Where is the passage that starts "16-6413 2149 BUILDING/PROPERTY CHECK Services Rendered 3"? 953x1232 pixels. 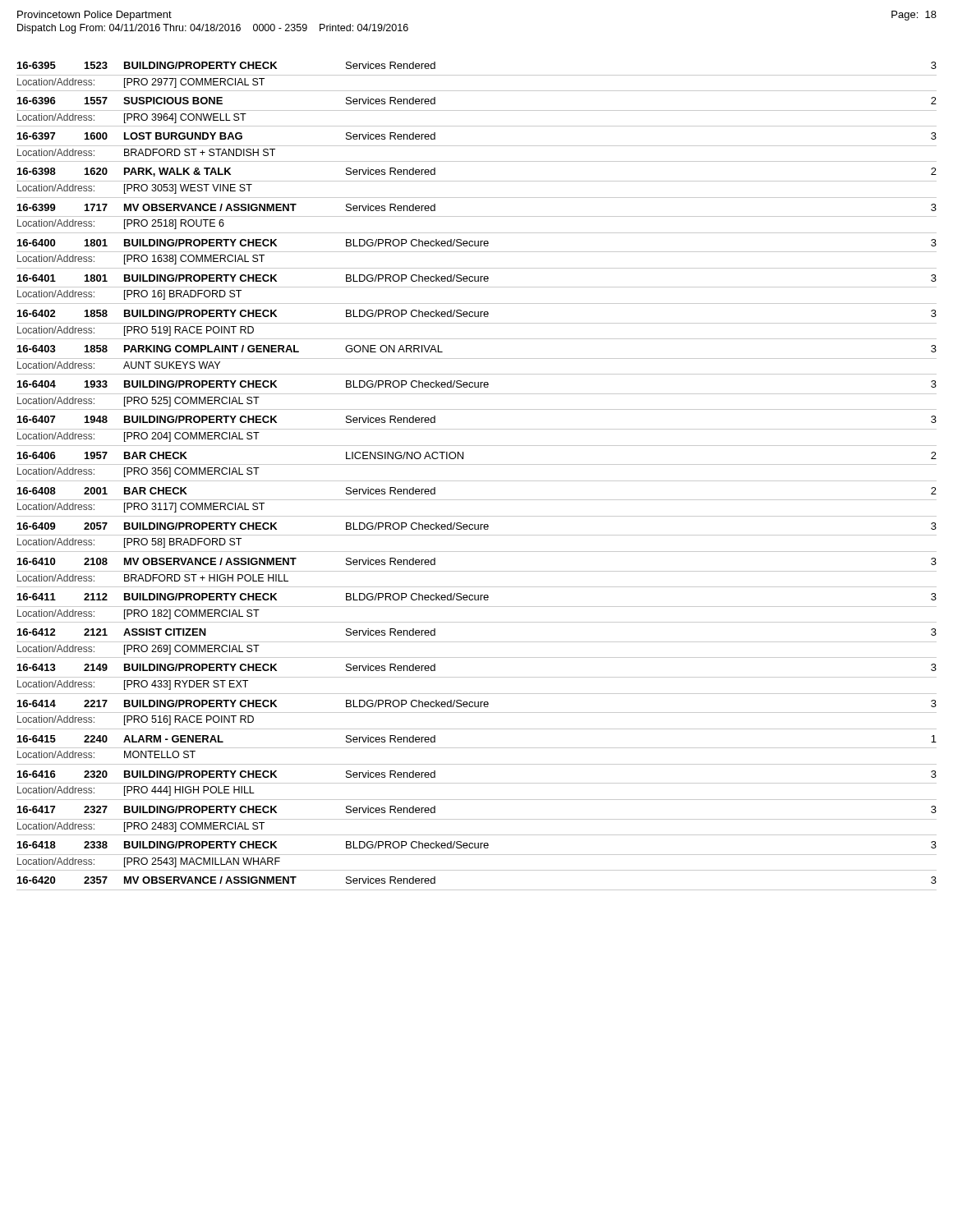pyautogui.click(x=476, y=676)
